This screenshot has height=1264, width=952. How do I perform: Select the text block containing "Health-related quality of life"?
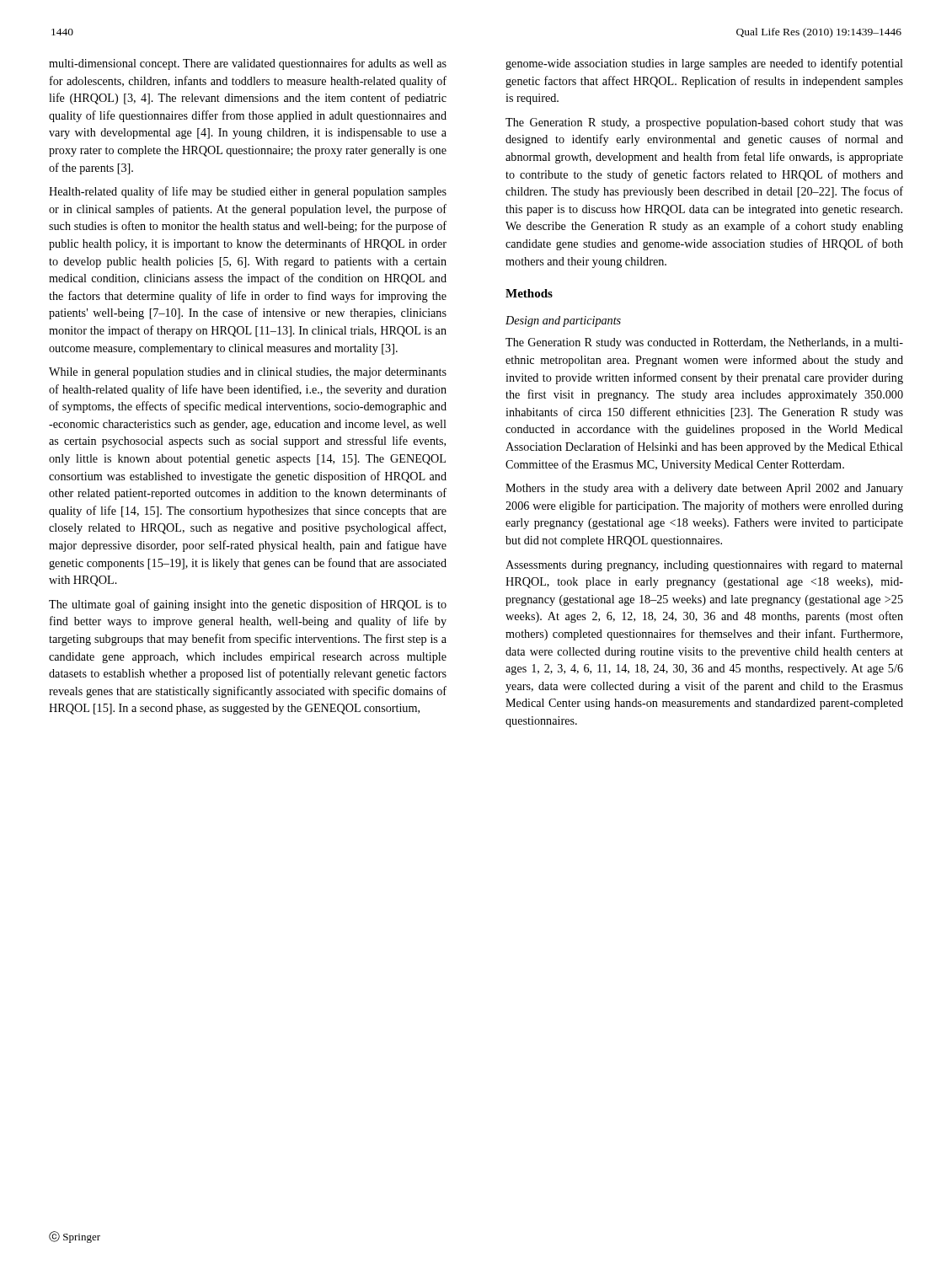click(x=248, y=270)
